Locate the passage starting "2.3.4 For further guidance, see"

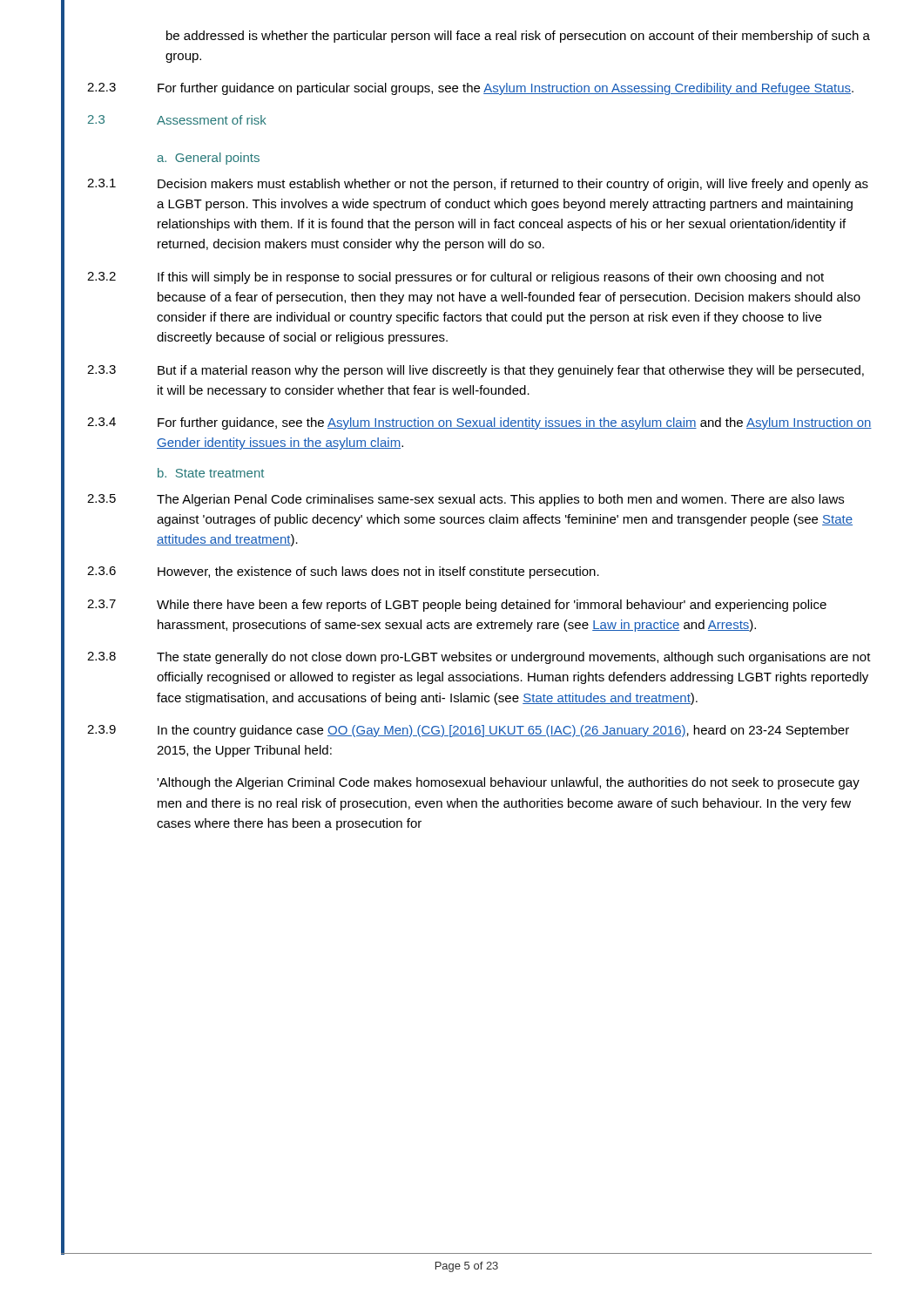479,432
